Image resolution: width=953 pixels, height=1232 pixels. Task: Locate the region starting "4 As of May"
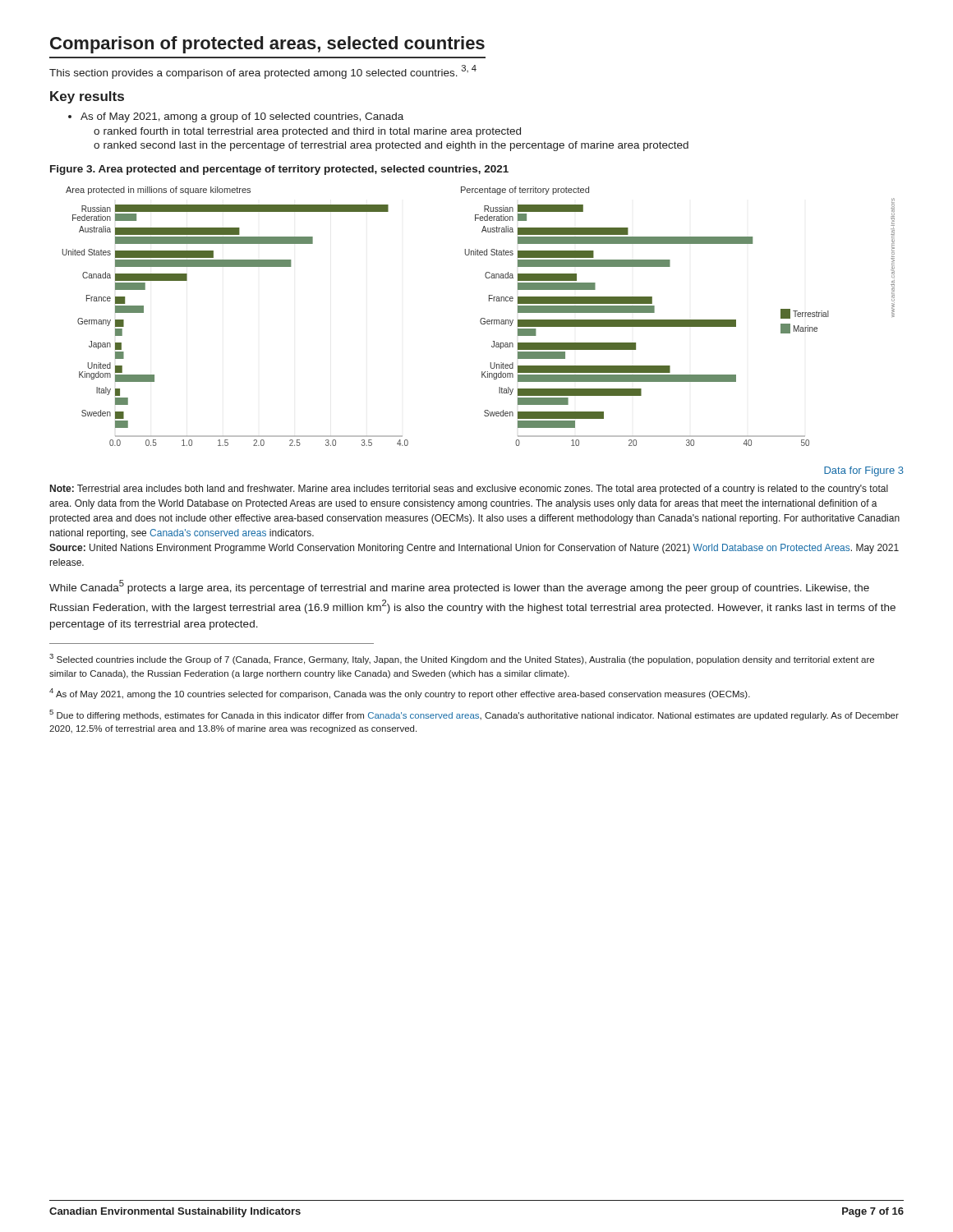tap(400, 693)
